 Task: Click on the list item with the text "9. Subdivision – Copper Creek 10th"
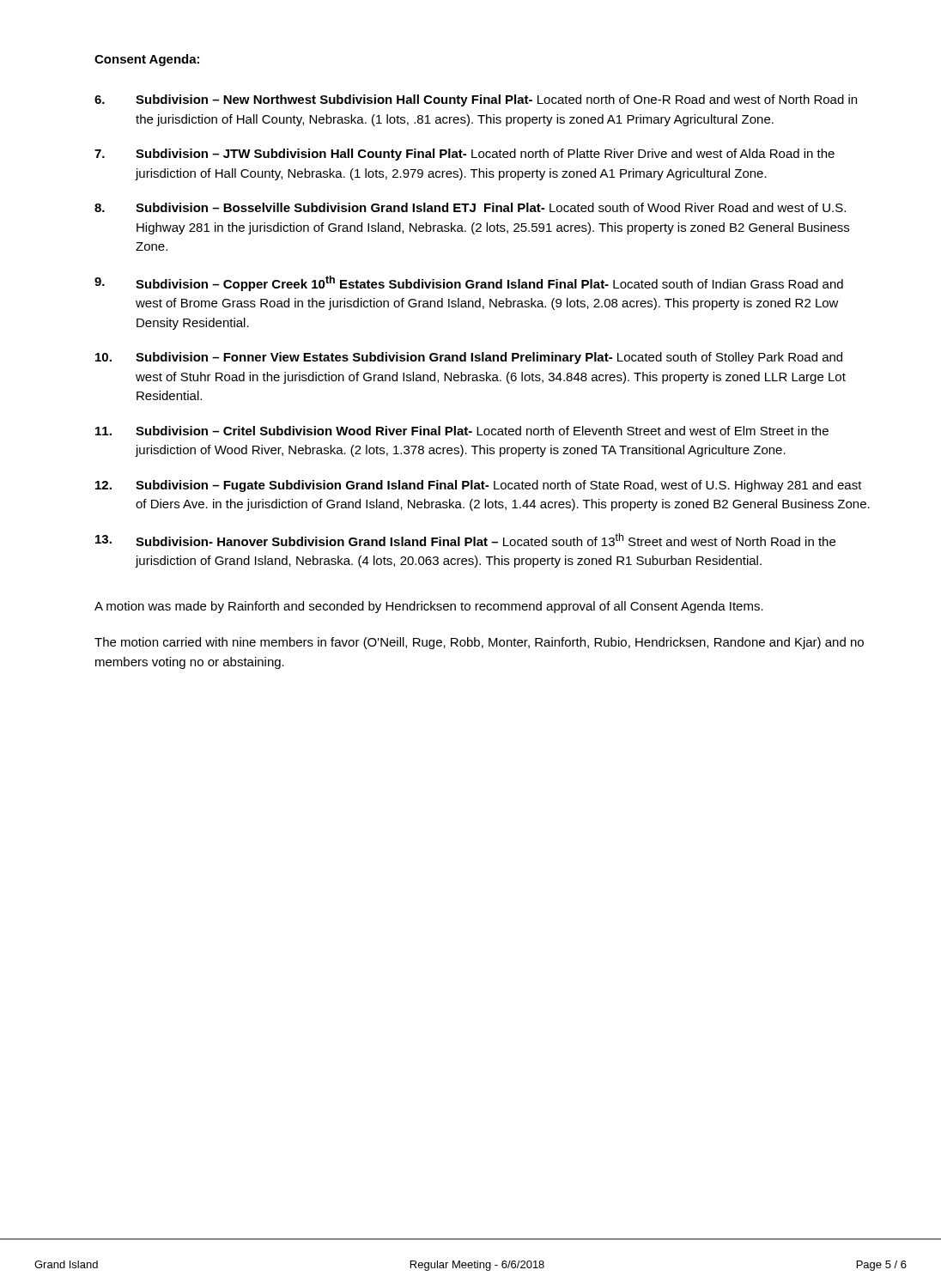[483, 302]
